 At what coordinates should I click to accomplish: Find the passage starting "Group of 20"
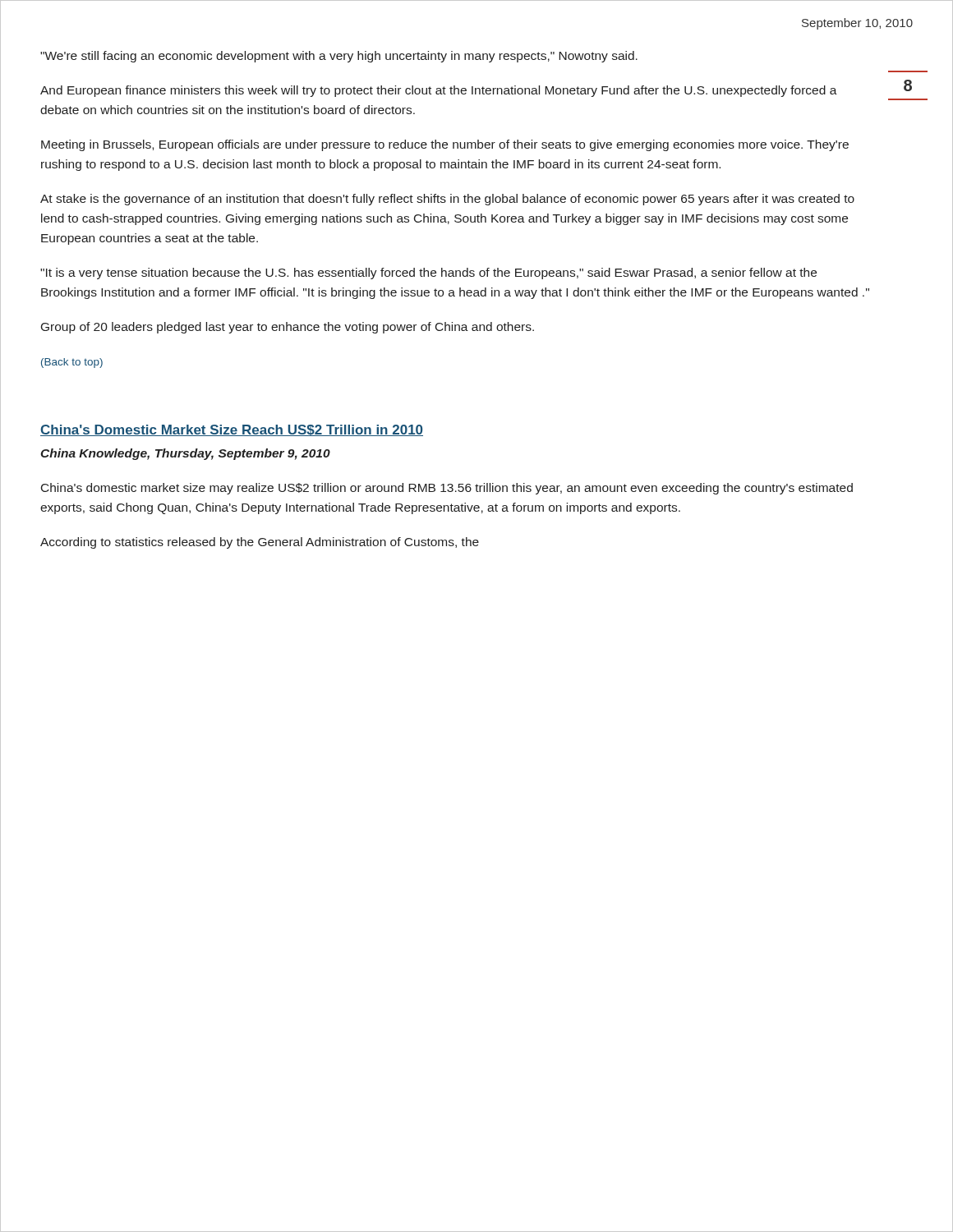tap(455, 327)
